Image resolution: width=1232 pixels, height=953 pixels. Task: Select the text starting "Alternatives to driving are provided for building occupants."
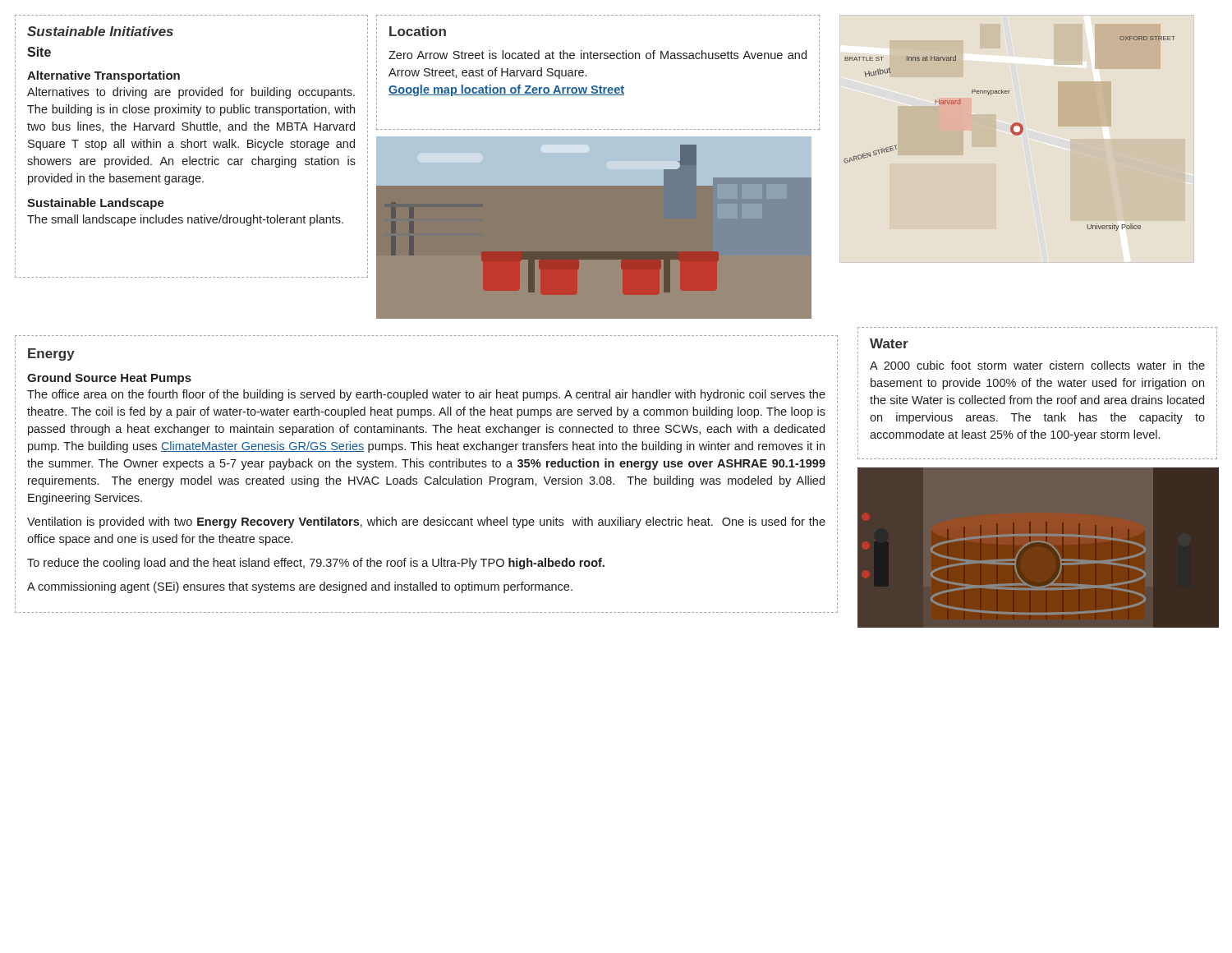point(191,135)
